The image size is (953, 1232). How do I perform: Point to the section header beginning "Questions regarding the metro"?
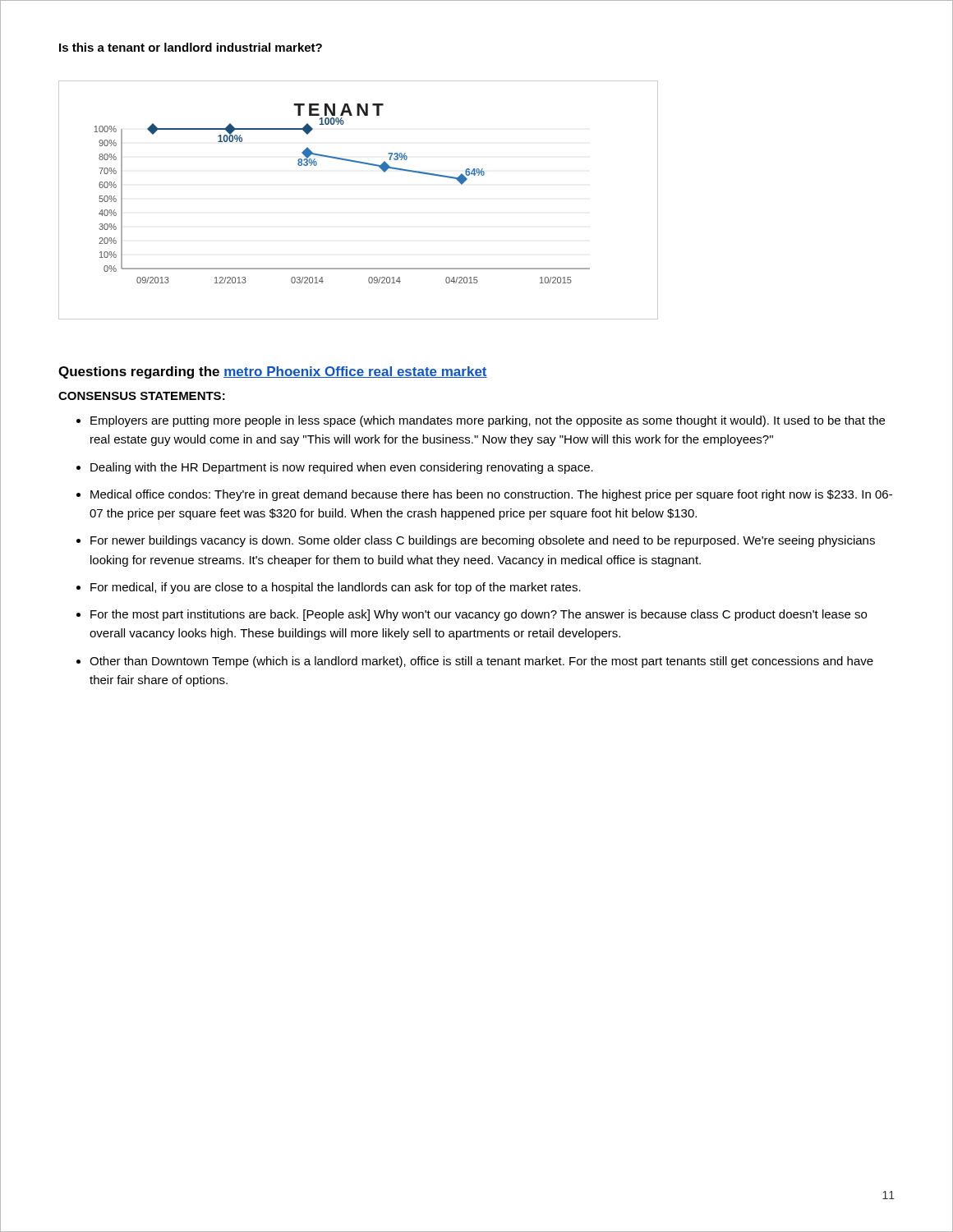[x=273, y=372]
